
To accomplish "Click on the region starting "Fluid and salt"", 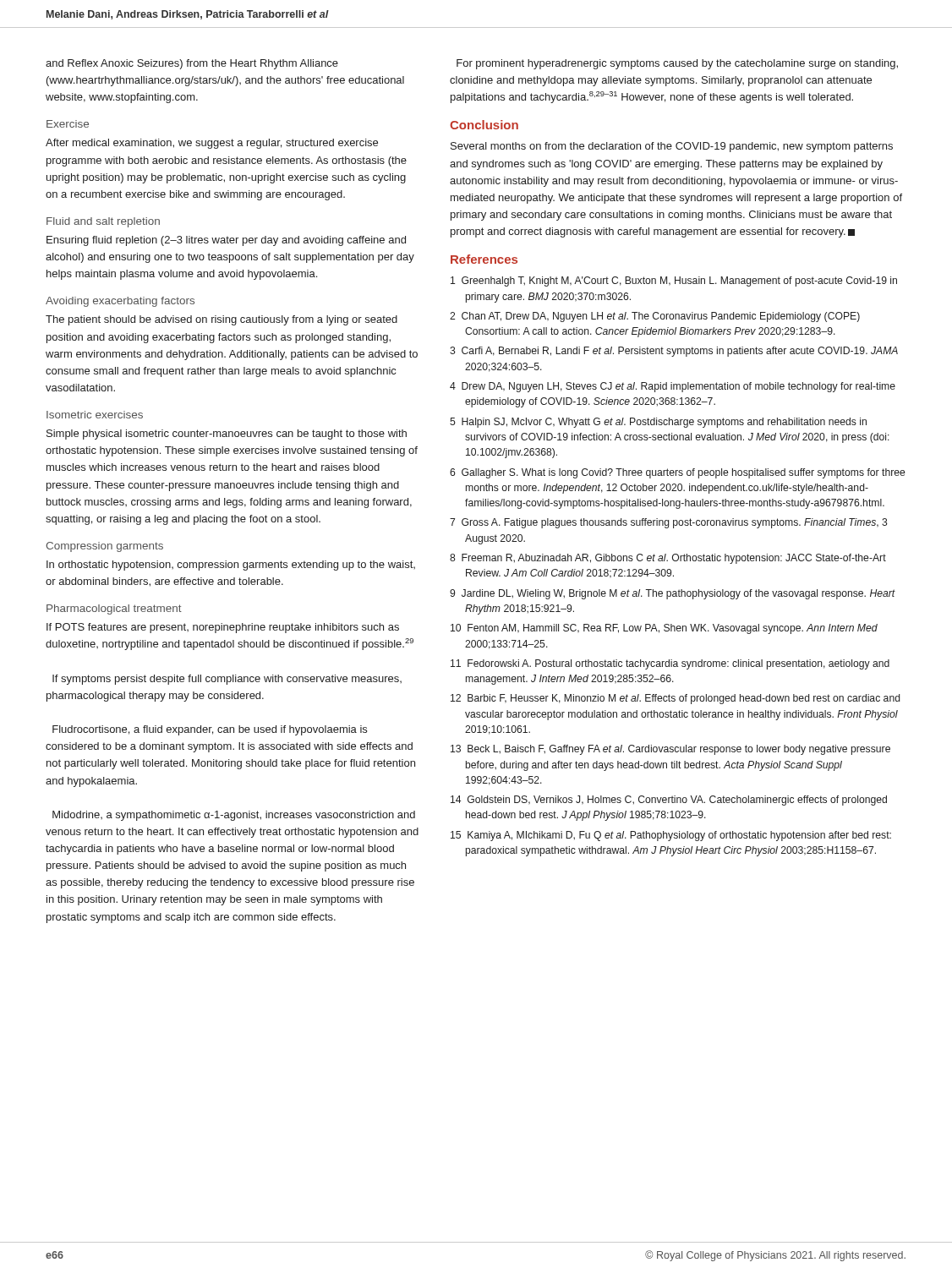I will (103, 221).
